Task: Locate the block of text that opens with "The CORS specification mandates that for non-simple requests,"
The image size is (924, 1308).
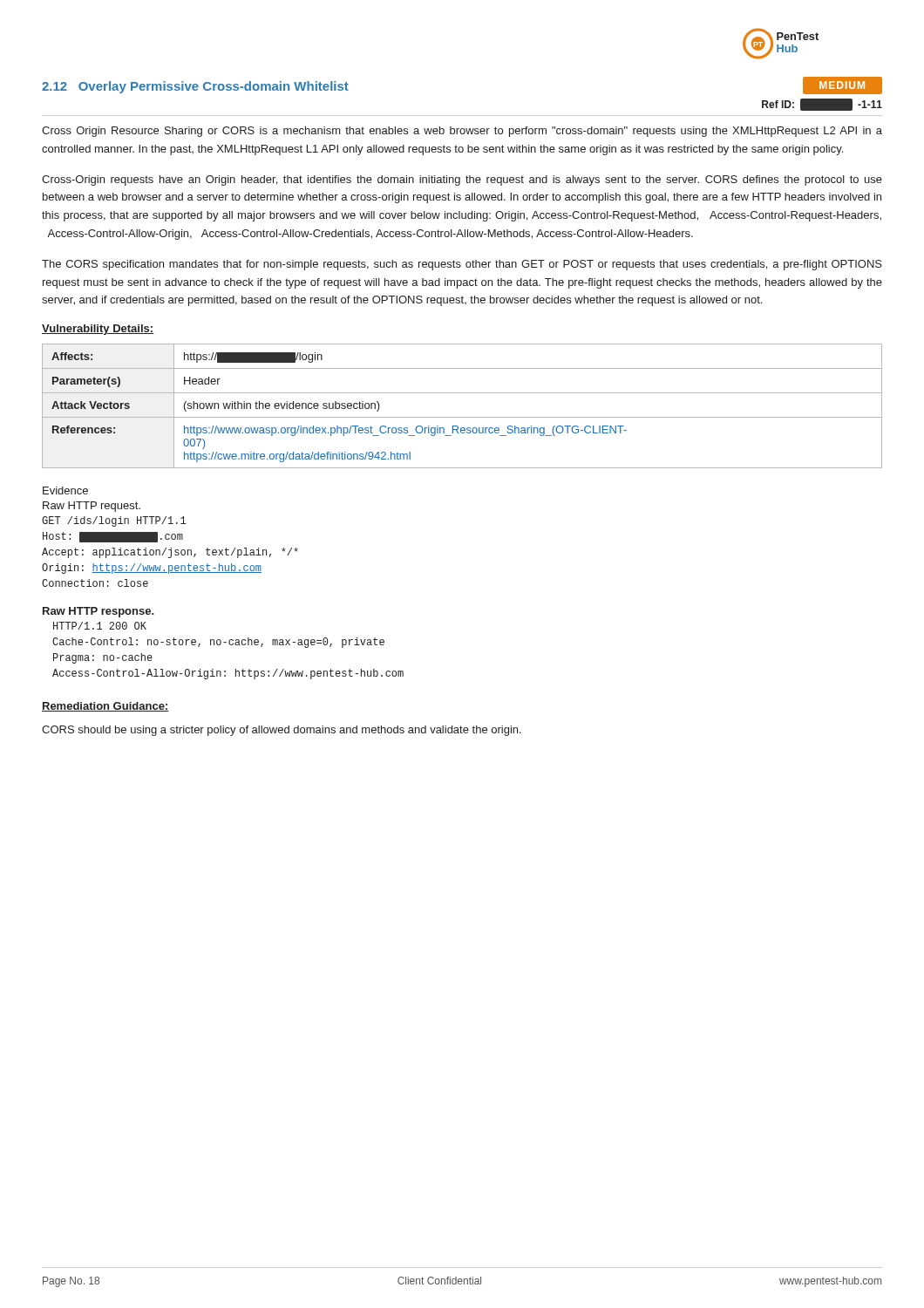Action: (462, 282)
